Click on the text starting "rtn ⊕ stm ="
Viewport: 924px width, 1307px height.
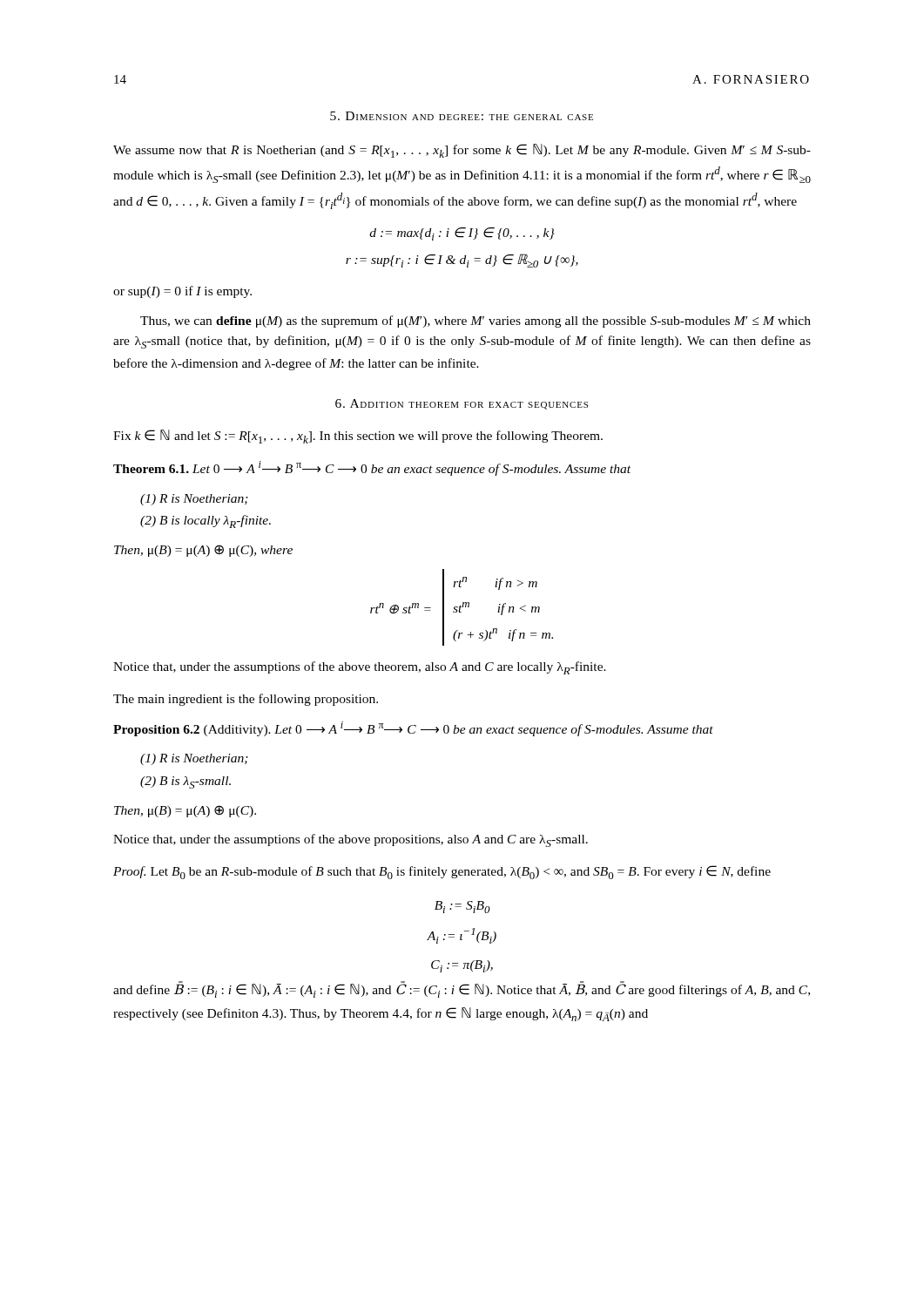pos(462,607)
